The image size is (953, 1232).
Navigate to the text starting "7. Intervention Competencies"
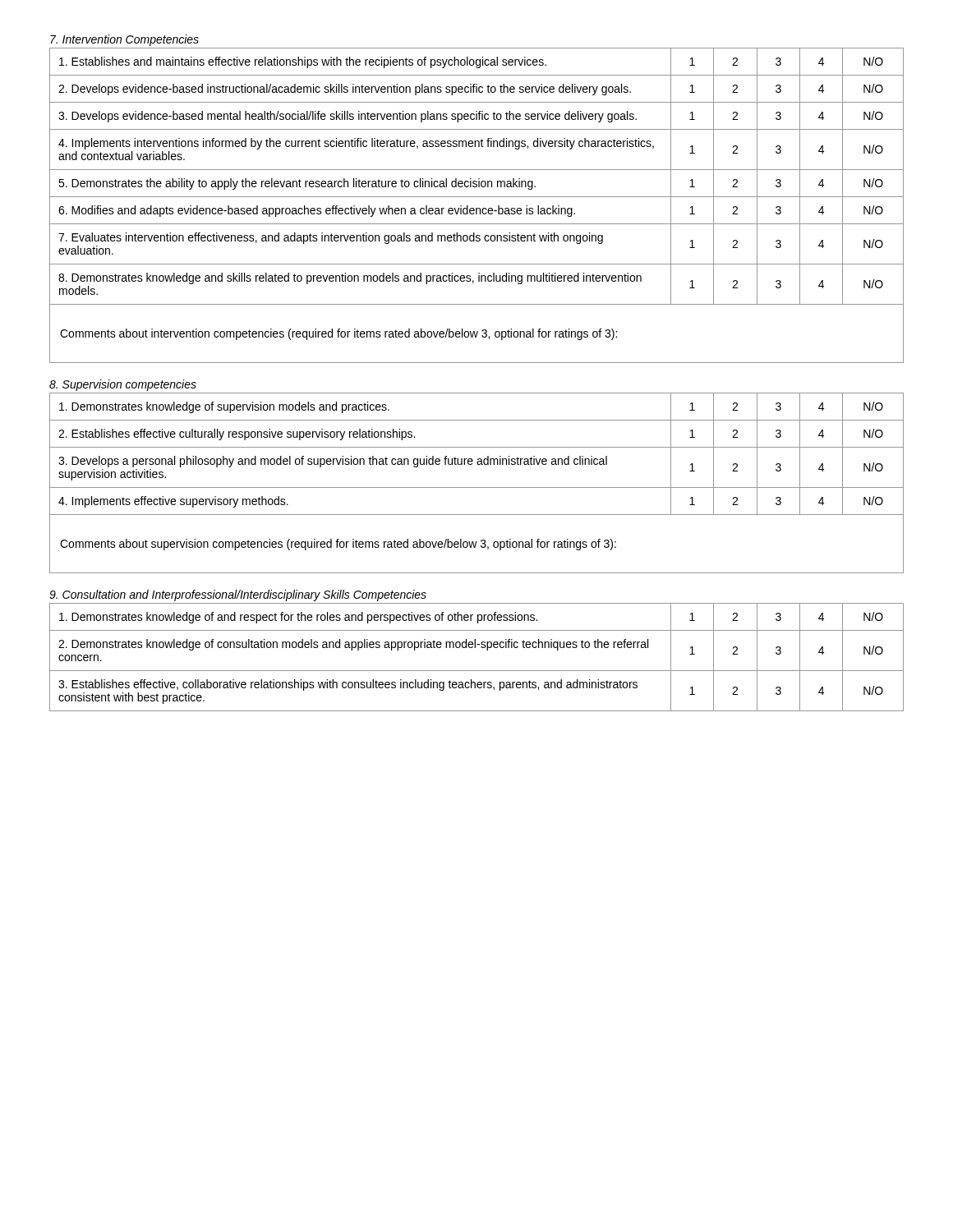point(124,39)
